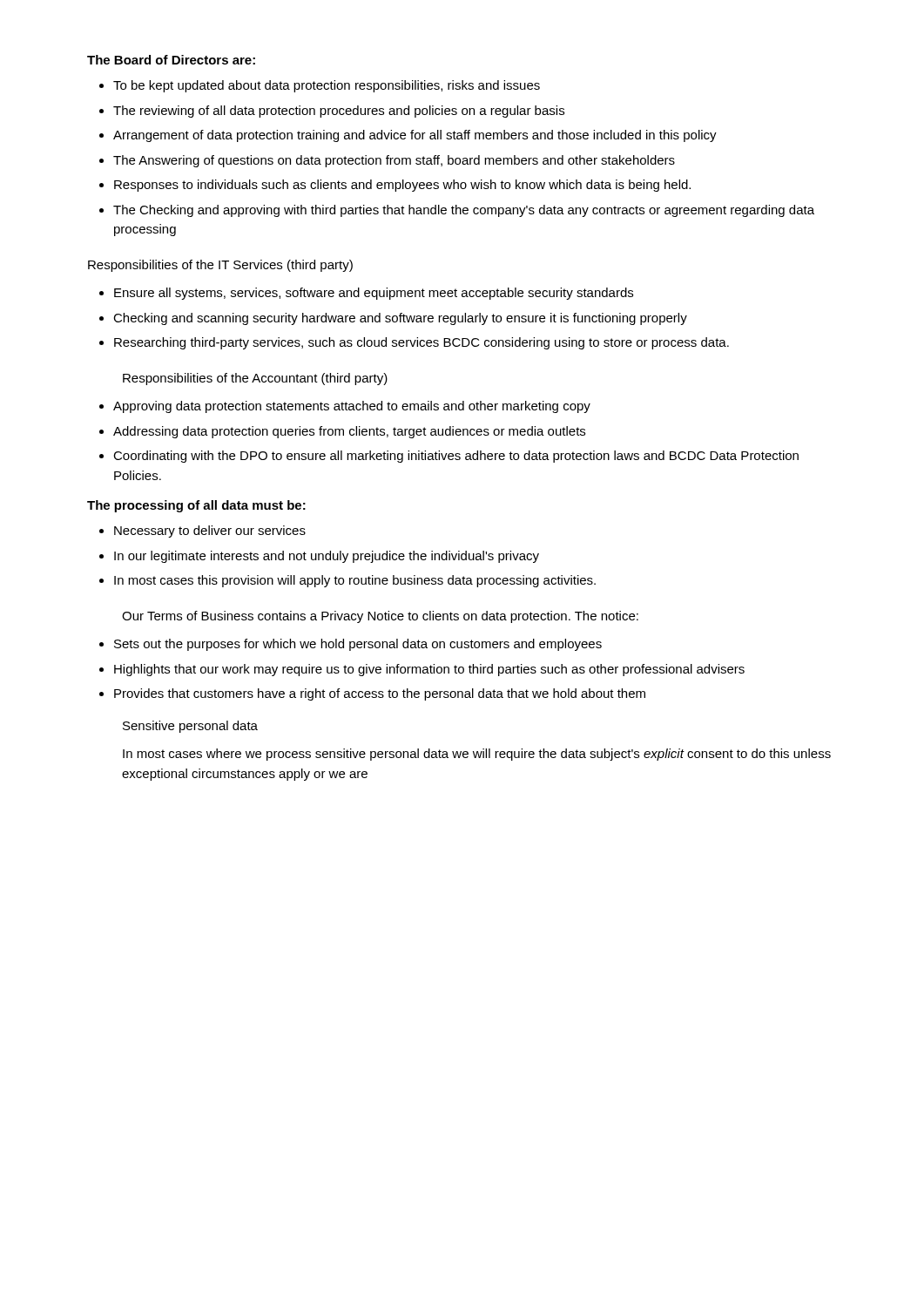Locate the block of text that opens with "Approving data protection statements attached"
This screenshot has height=1307, width=924.
click(x=475, y=406)
